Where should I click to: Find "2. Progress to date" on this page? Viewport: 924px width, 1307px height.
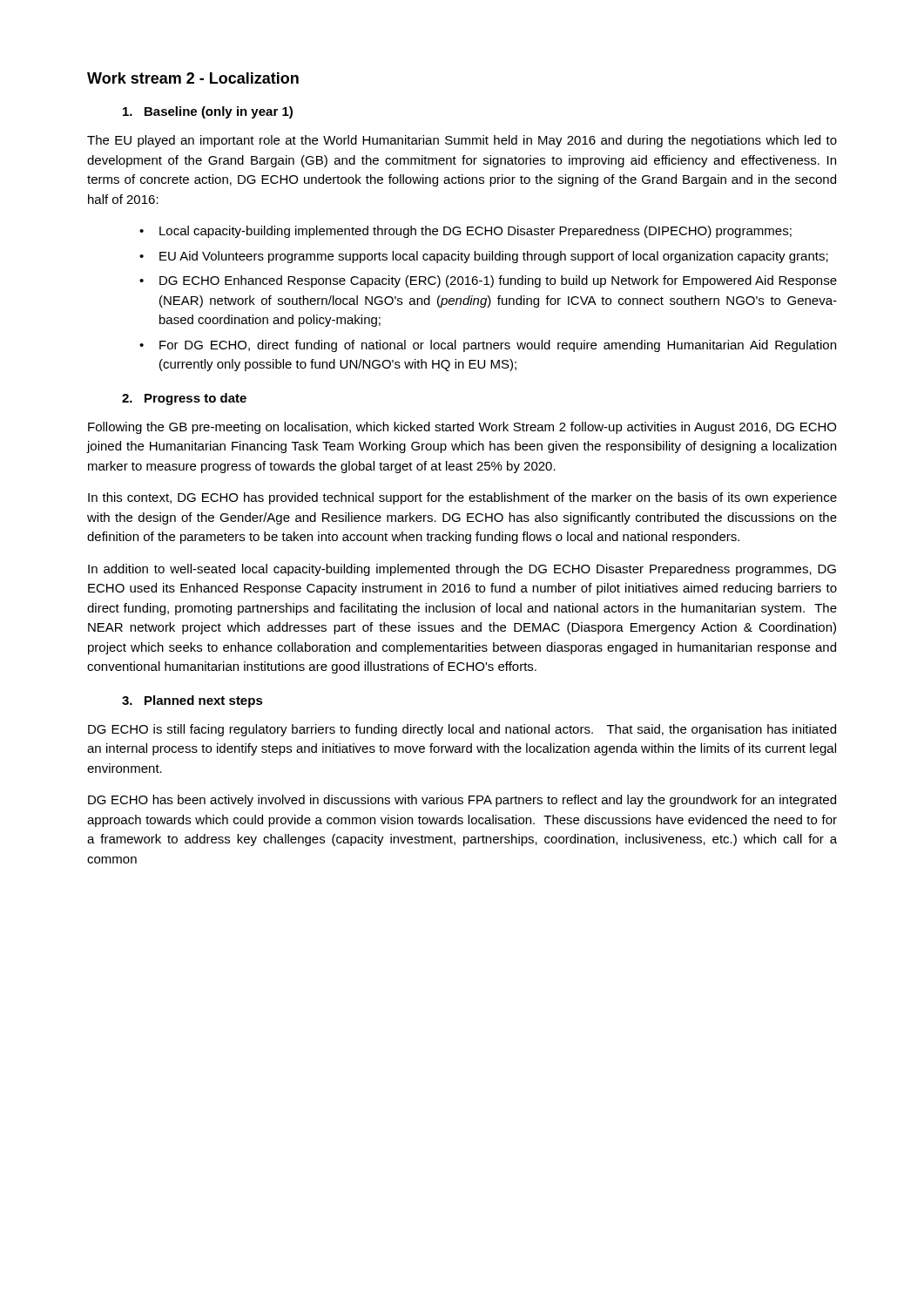(184, 397)
